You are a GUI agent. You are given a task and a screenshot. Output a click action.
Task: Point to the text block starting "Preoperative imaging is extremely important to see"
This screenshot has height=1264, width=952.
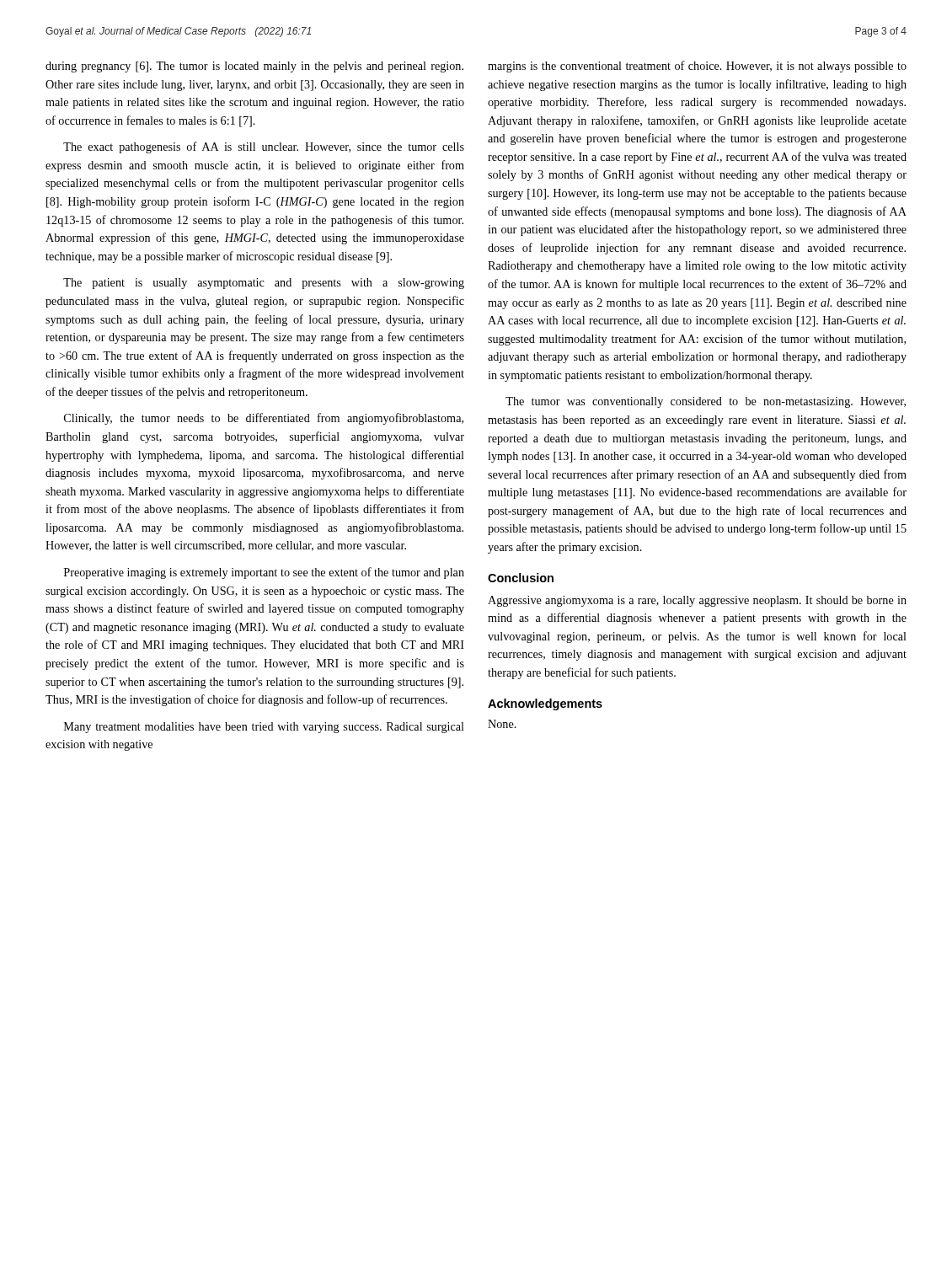click(x=255, y=636)
